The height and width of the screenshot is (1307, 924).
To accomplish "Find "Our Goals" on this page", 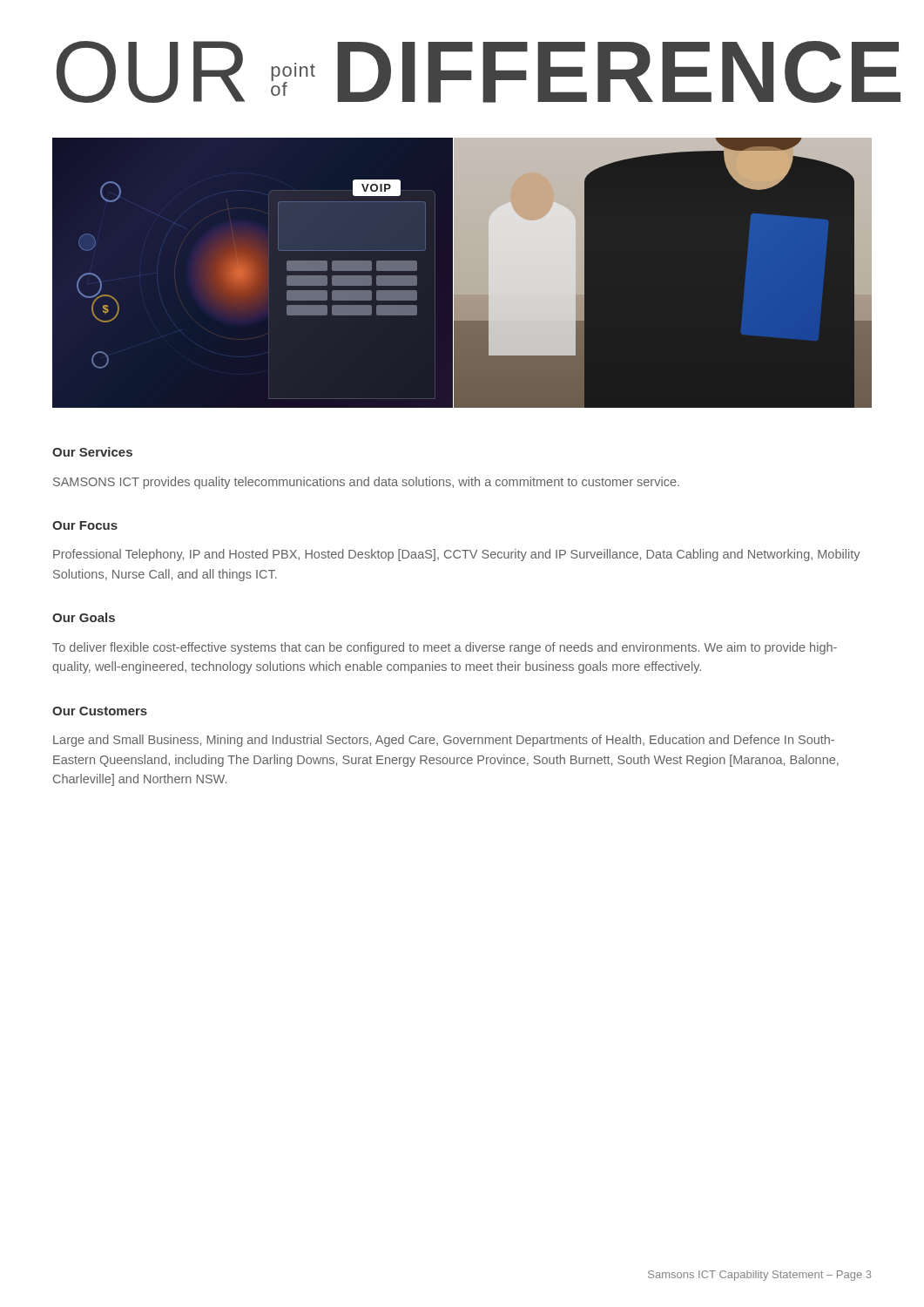I will 84,617.
